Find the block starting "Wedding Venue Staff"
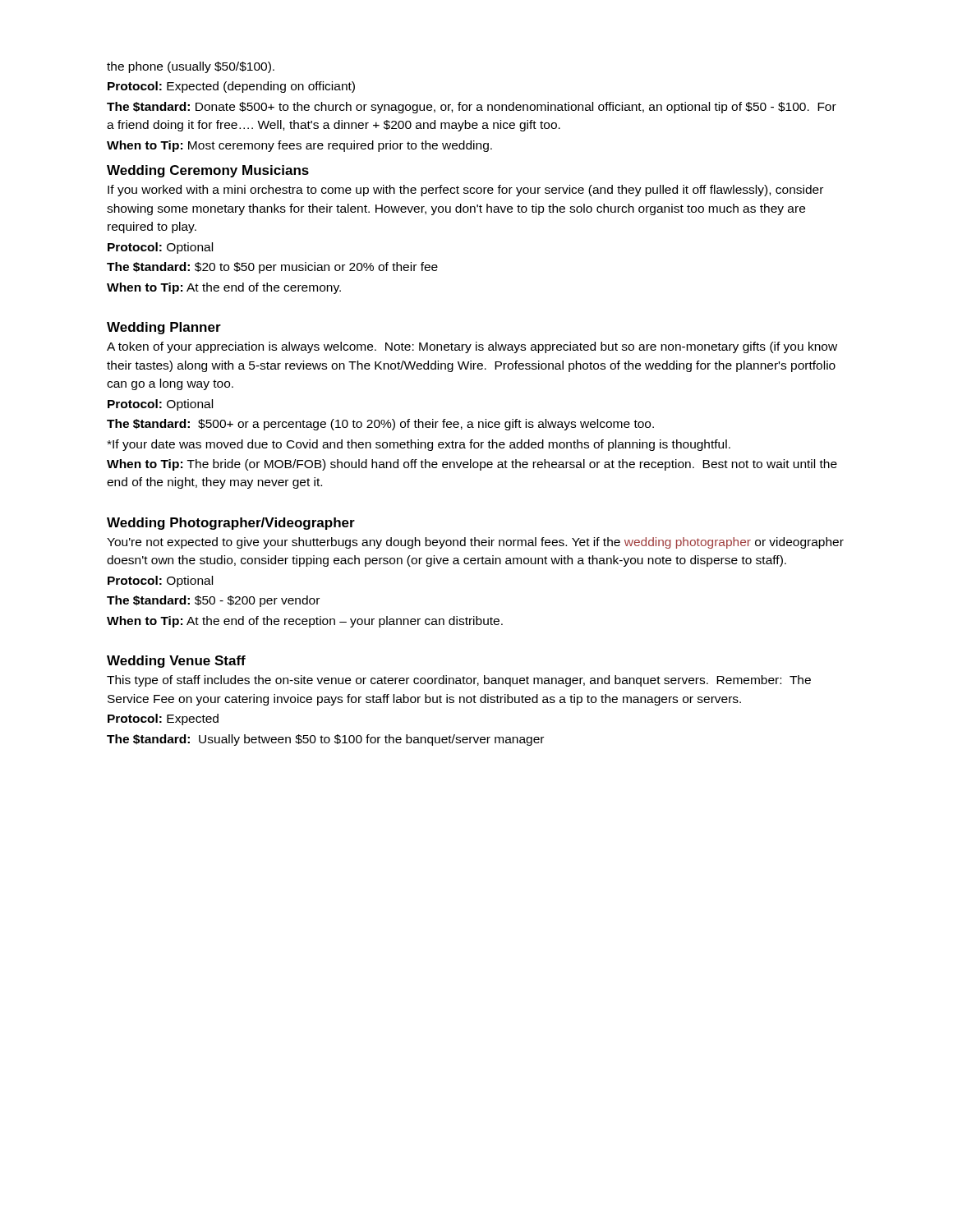The width and height of the screenshot is (953, 1232). pos(176,661)
